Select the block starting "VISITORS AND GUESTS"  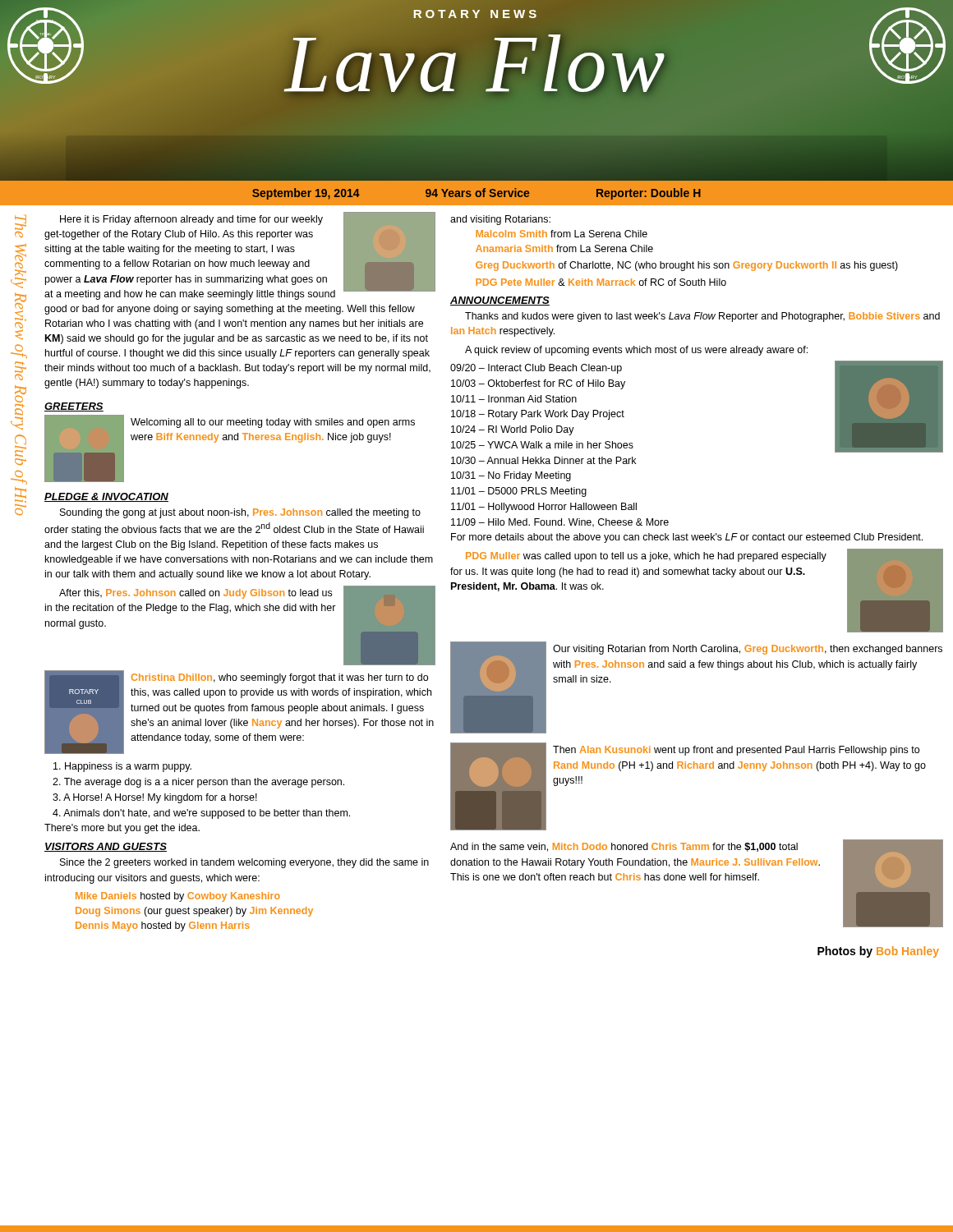[x=105, y=847]
